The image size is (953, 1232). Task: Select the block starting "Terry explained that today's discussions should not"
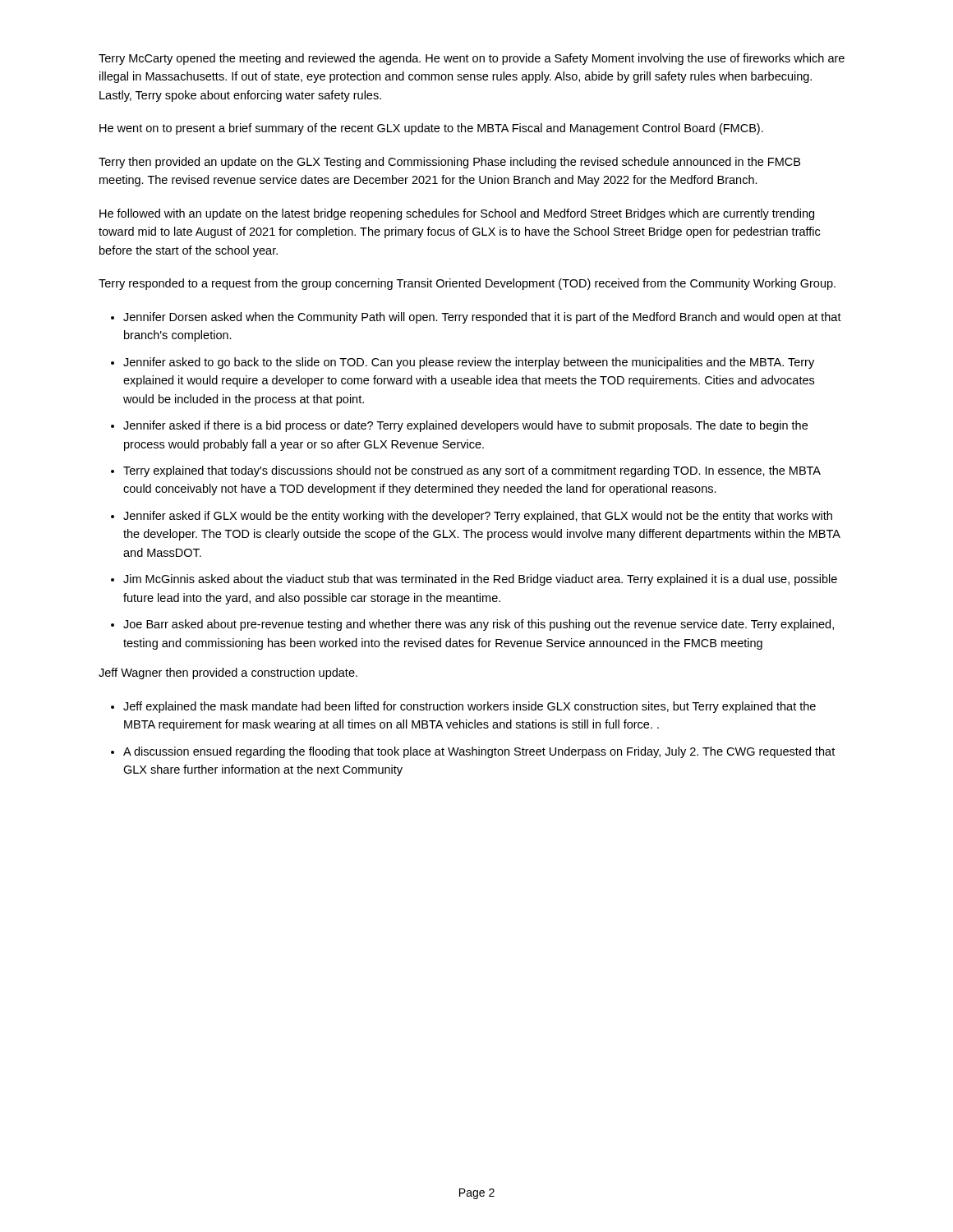click(472, 480)
